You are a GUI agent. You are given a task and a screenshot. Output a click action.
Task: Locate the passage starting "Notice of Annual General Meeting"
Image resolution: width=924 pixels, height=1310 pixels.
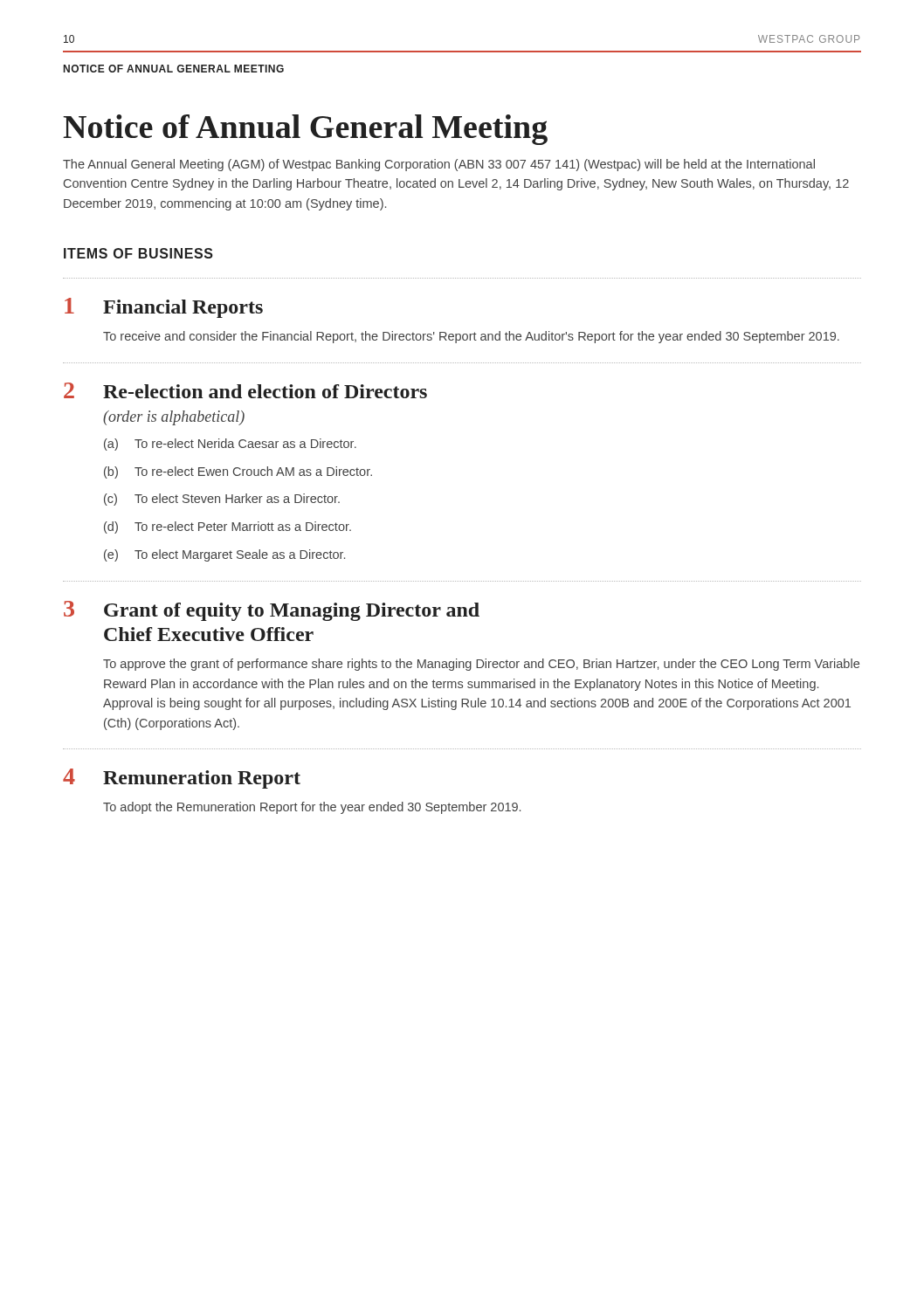305,127
